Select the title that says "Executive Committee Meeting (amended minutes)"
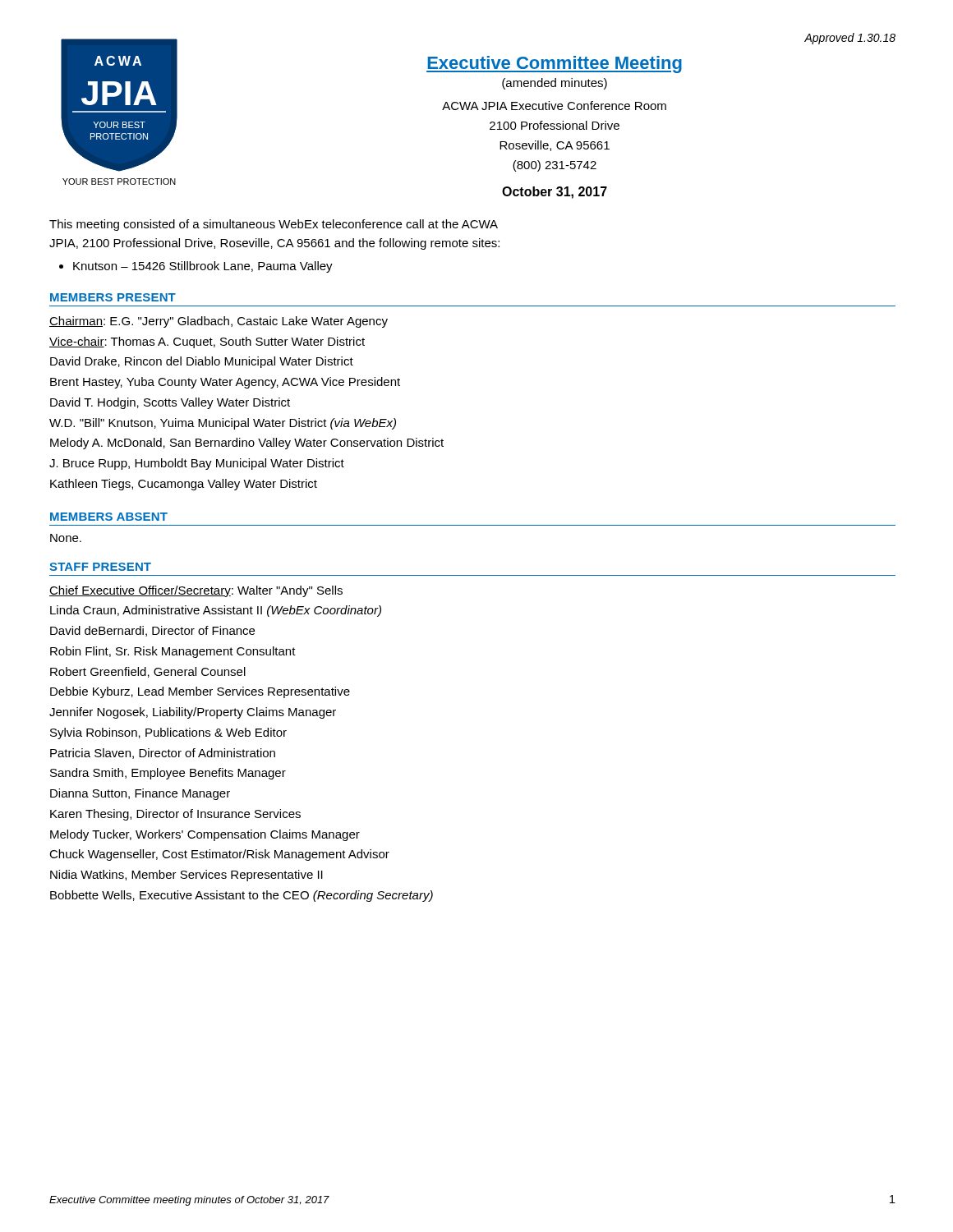 [x=555, y=71]
